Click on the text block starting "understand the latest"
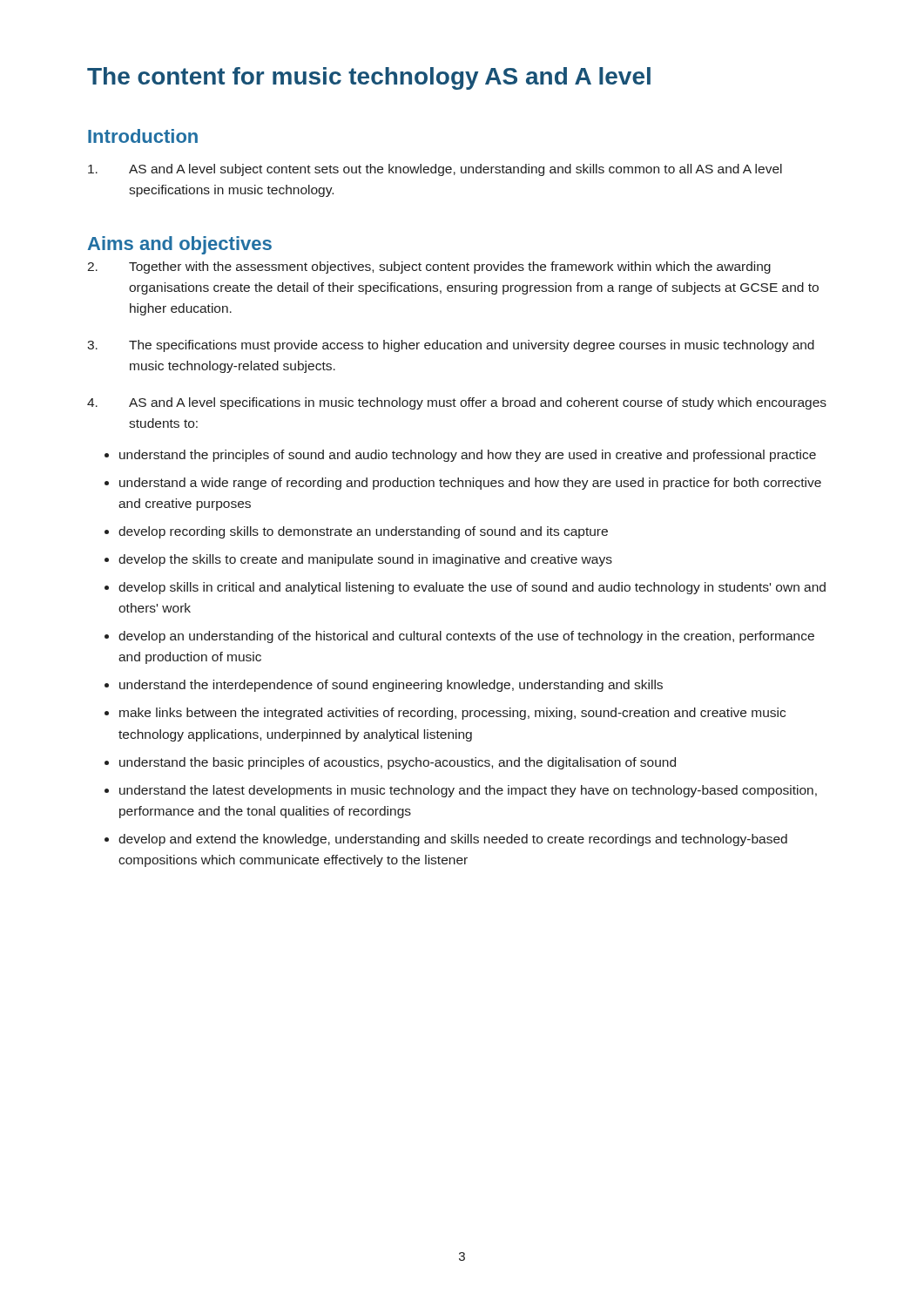This screenshot has height=1307, width=924. [468, 800]
